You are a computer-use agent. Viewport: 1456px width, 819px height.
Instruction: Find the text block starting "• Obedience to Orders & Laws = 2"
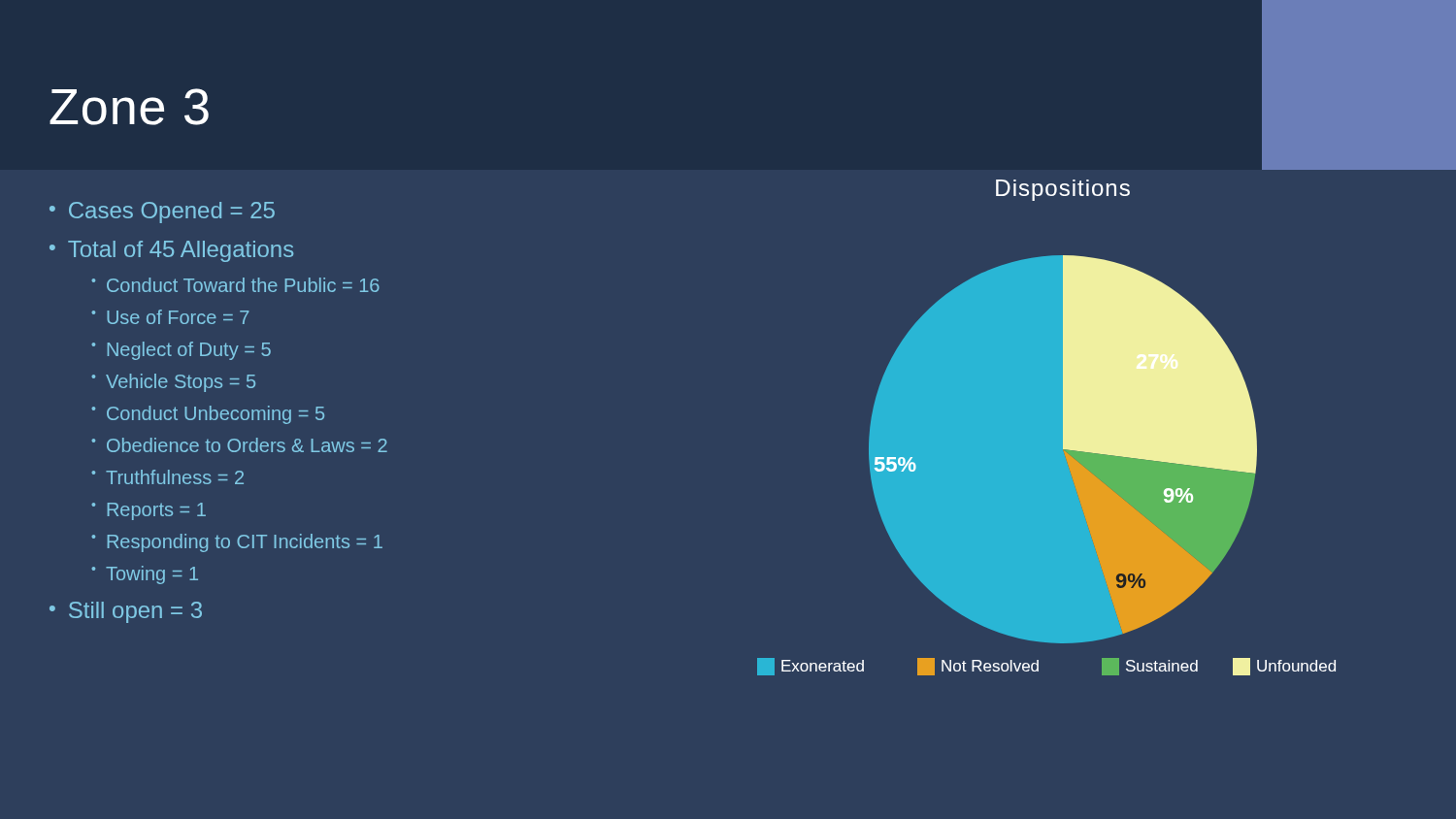coord(240,446)
